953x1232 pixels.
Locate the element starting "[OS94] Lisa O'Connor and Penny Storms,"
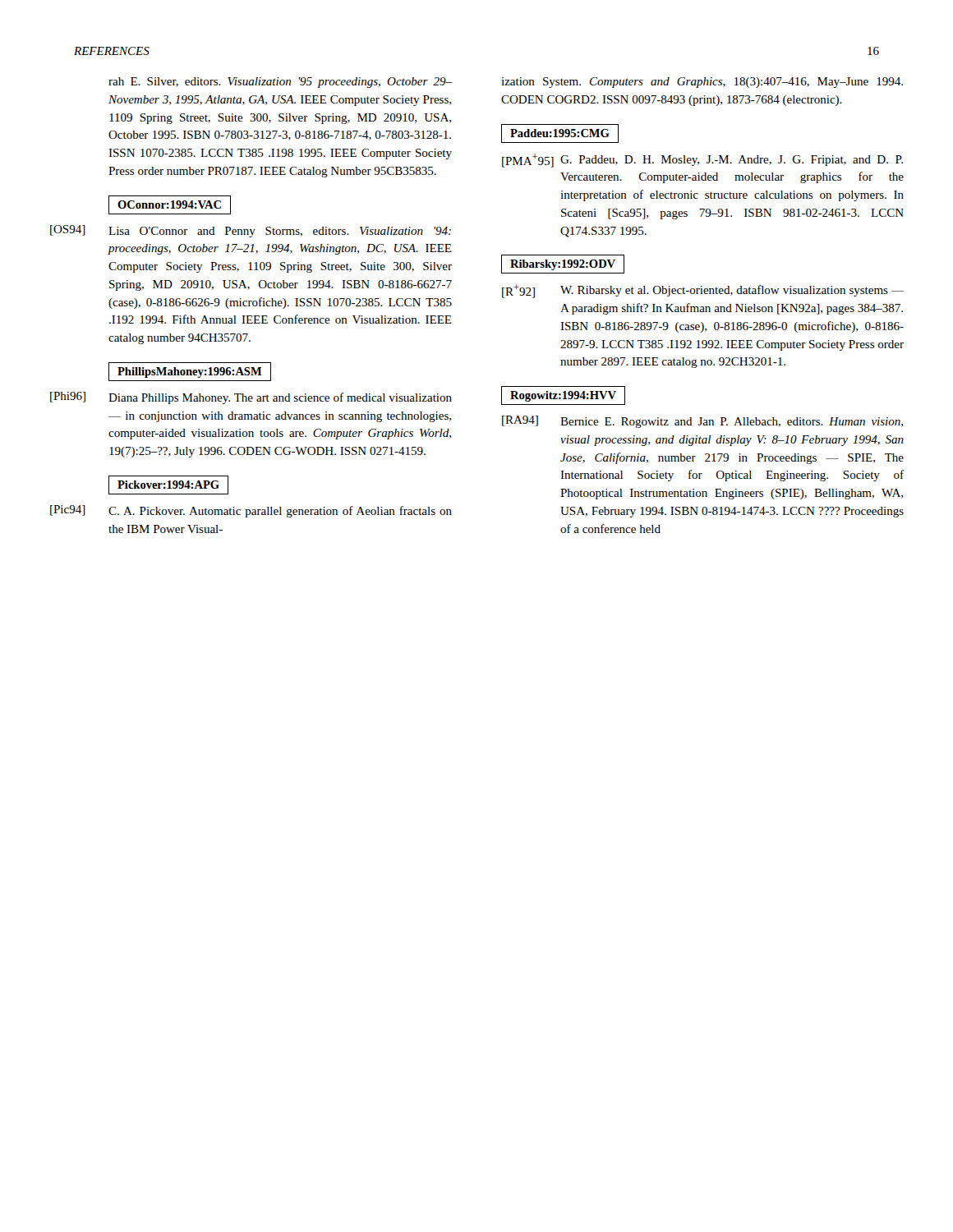coord(251,285)
